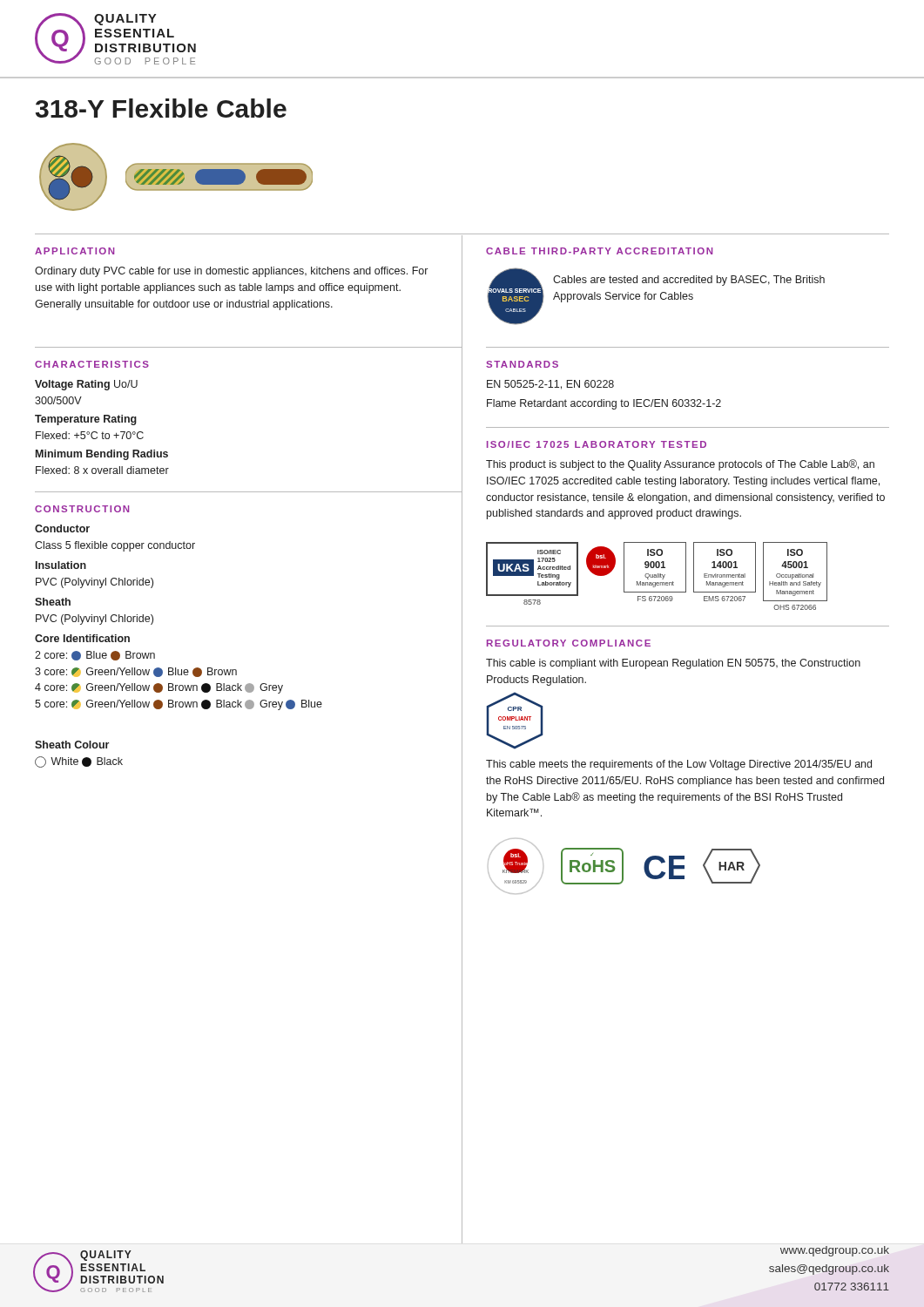Point to the block beginning "This cable meets the requirements of the Low"
The width and height of the screenshot is (924, 1307).
[x=685, y=789]
